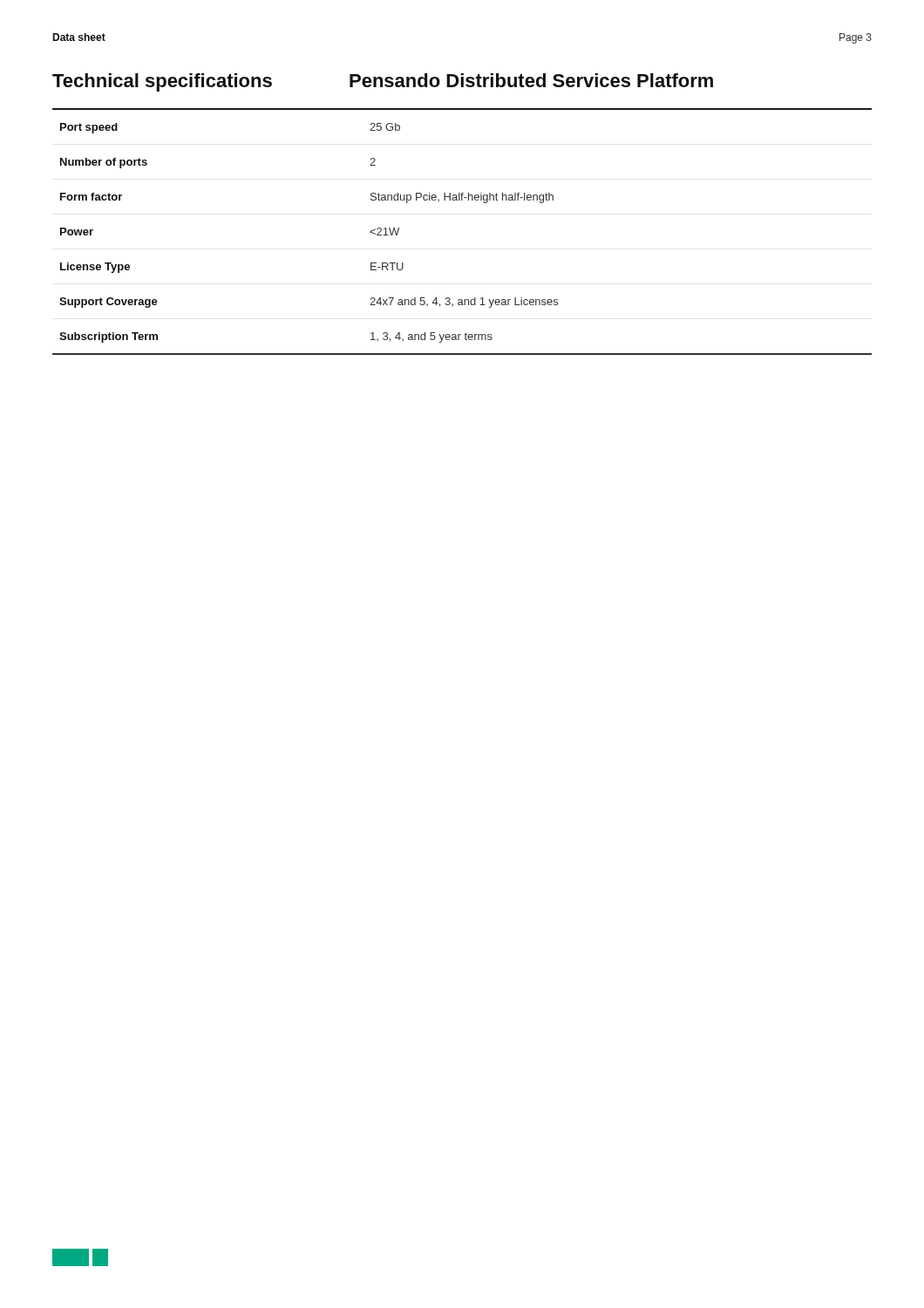The height and width of the screenshot is (1308, 924).
Task: Find "Technical specifications" on this page
Action: (162, 81)
